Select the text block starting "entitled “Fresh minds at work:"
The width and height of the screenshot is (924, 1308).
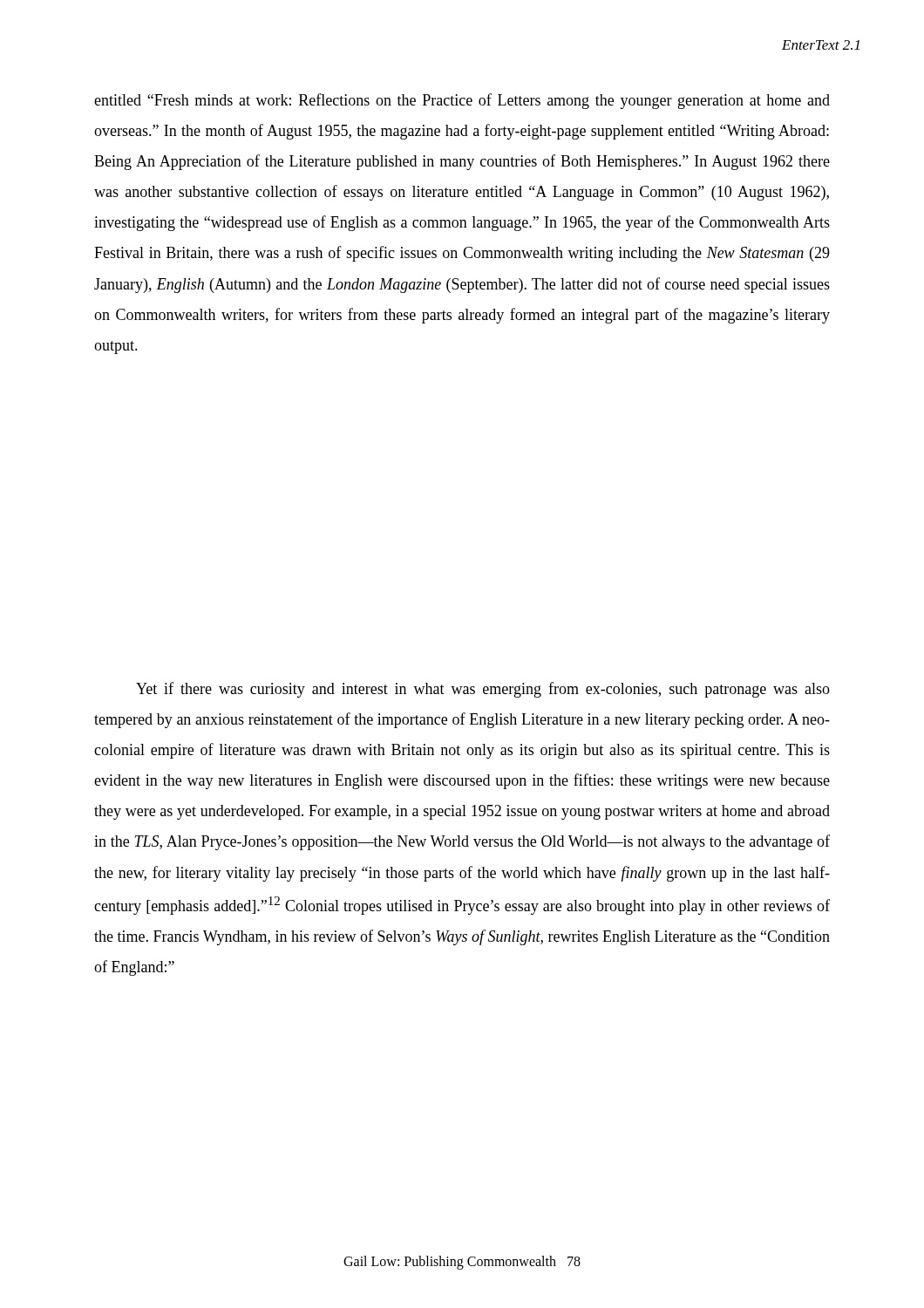tap(462, 223)
